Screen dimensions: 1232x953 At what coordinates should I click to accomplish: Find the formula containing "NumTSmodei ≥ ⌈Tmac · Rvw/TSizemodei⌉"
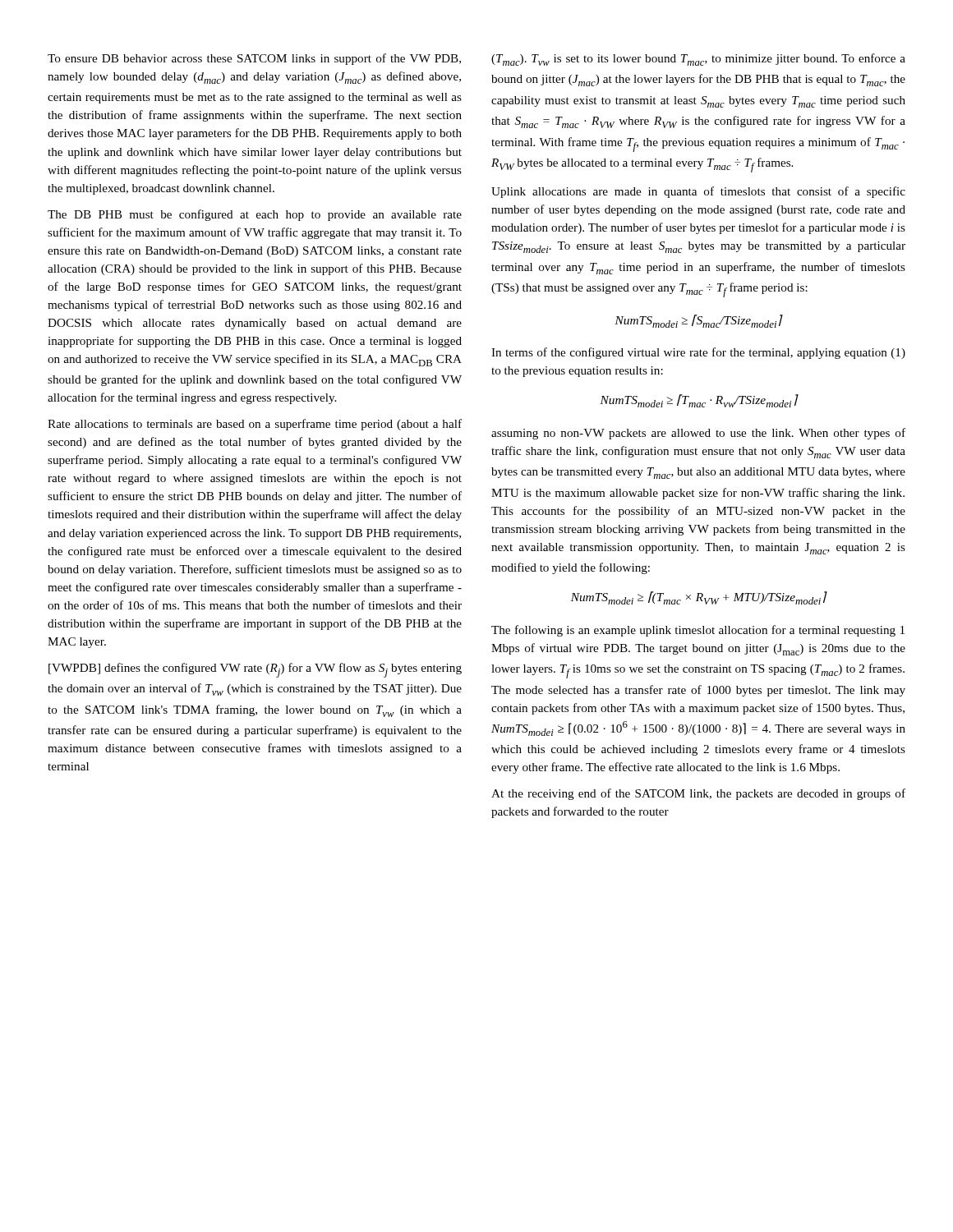pos(698,402)
